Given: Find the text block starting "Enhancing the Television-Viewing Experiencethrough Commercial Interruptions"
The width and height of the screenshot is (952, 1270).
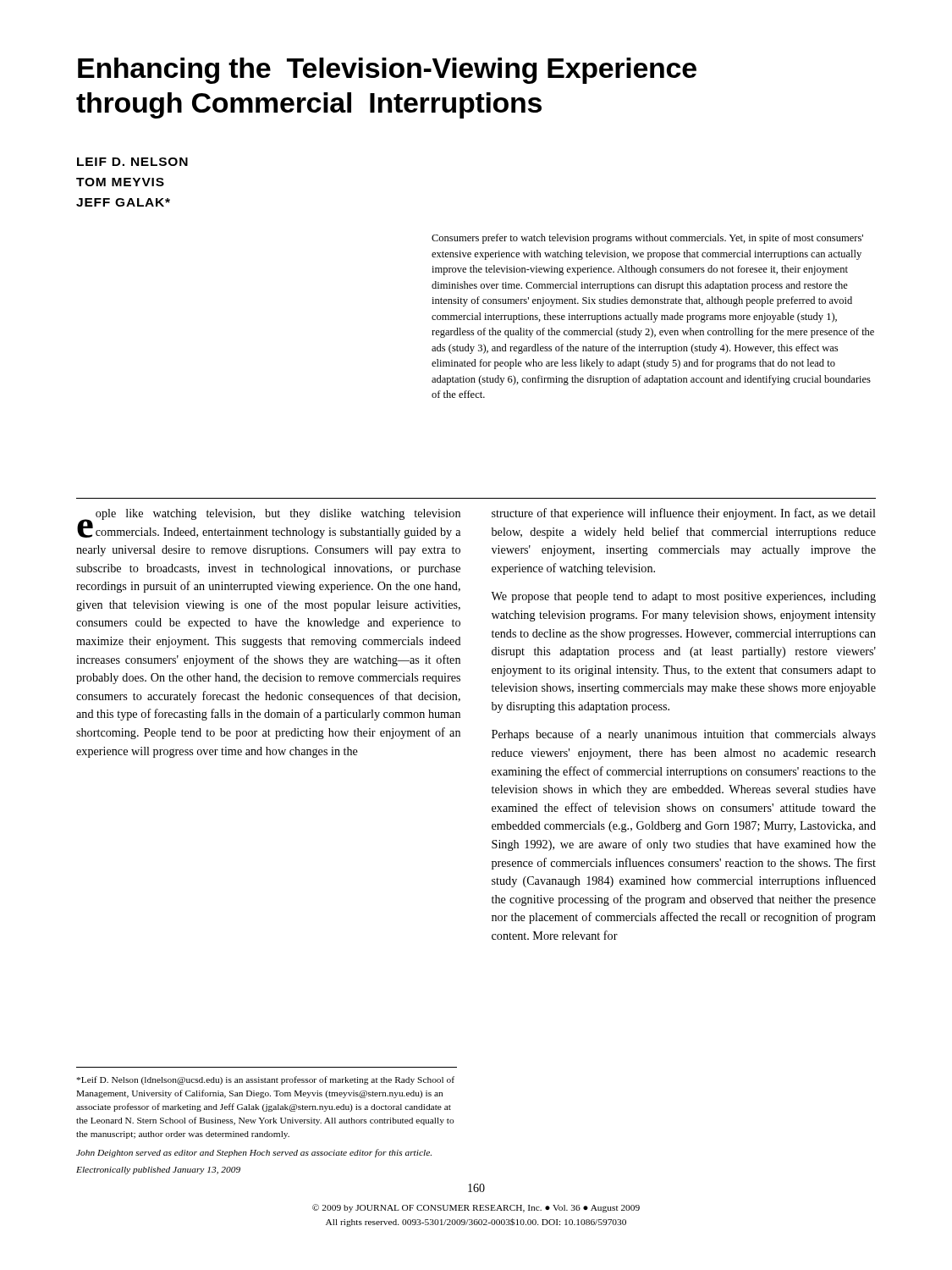Looking at the screenshot, I should coord(476,86).
